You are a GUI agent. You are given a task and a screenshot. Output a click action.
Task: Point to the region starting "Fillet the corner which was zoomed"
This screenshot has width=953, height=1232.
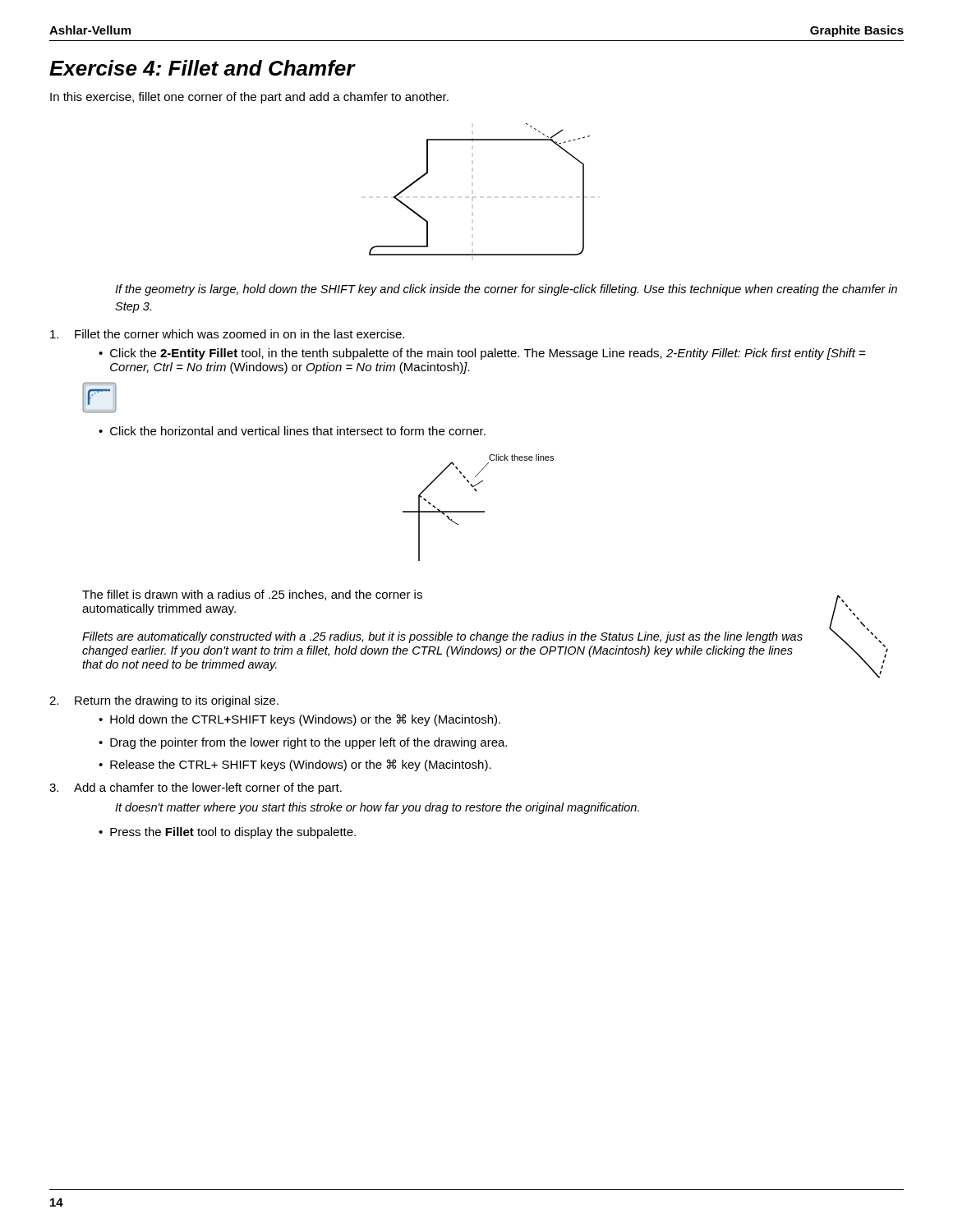coord(227,334)
